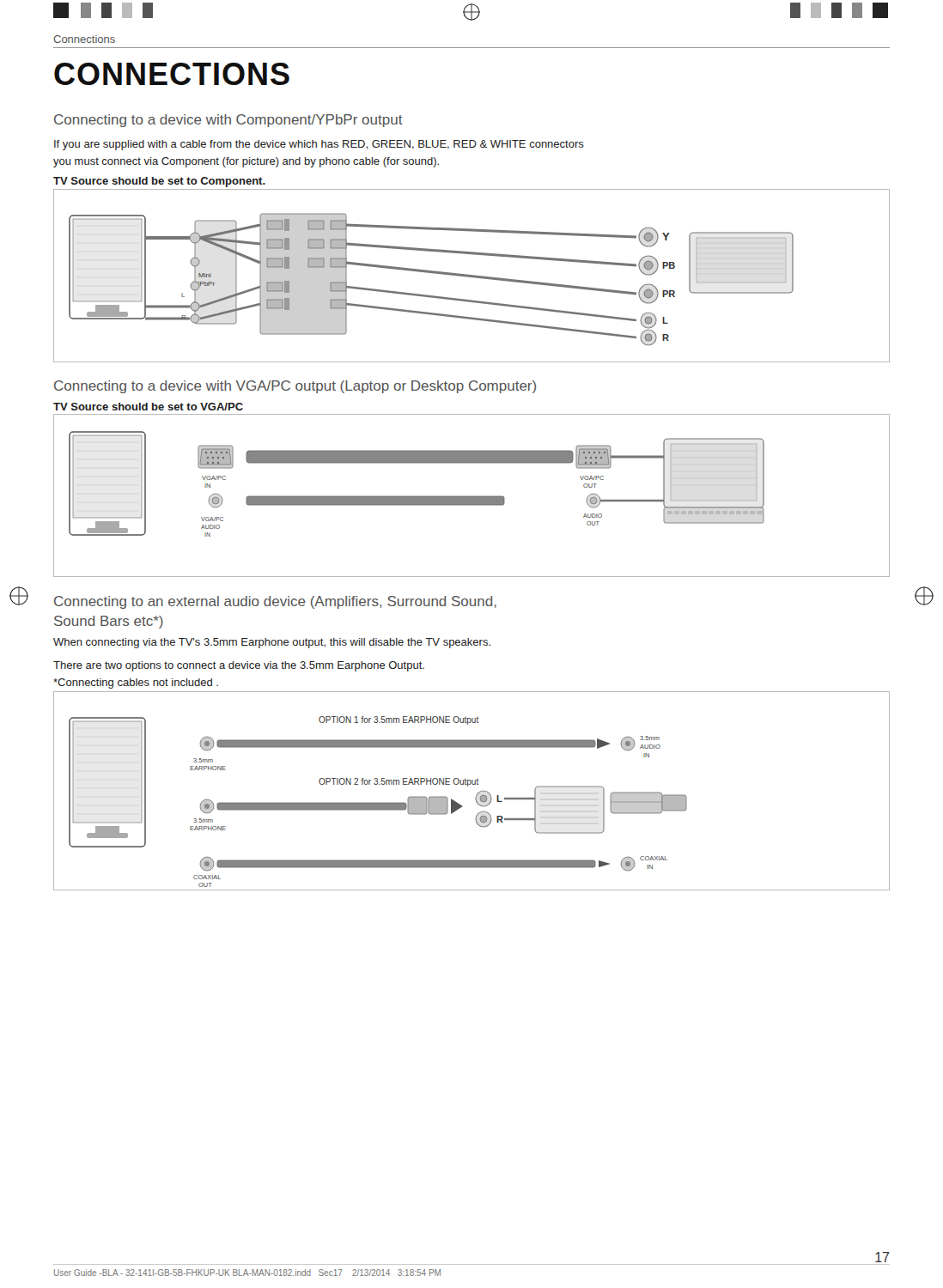
Task: Find the element starting "If you are supplied with a cable"
Action: pos(319,152)
